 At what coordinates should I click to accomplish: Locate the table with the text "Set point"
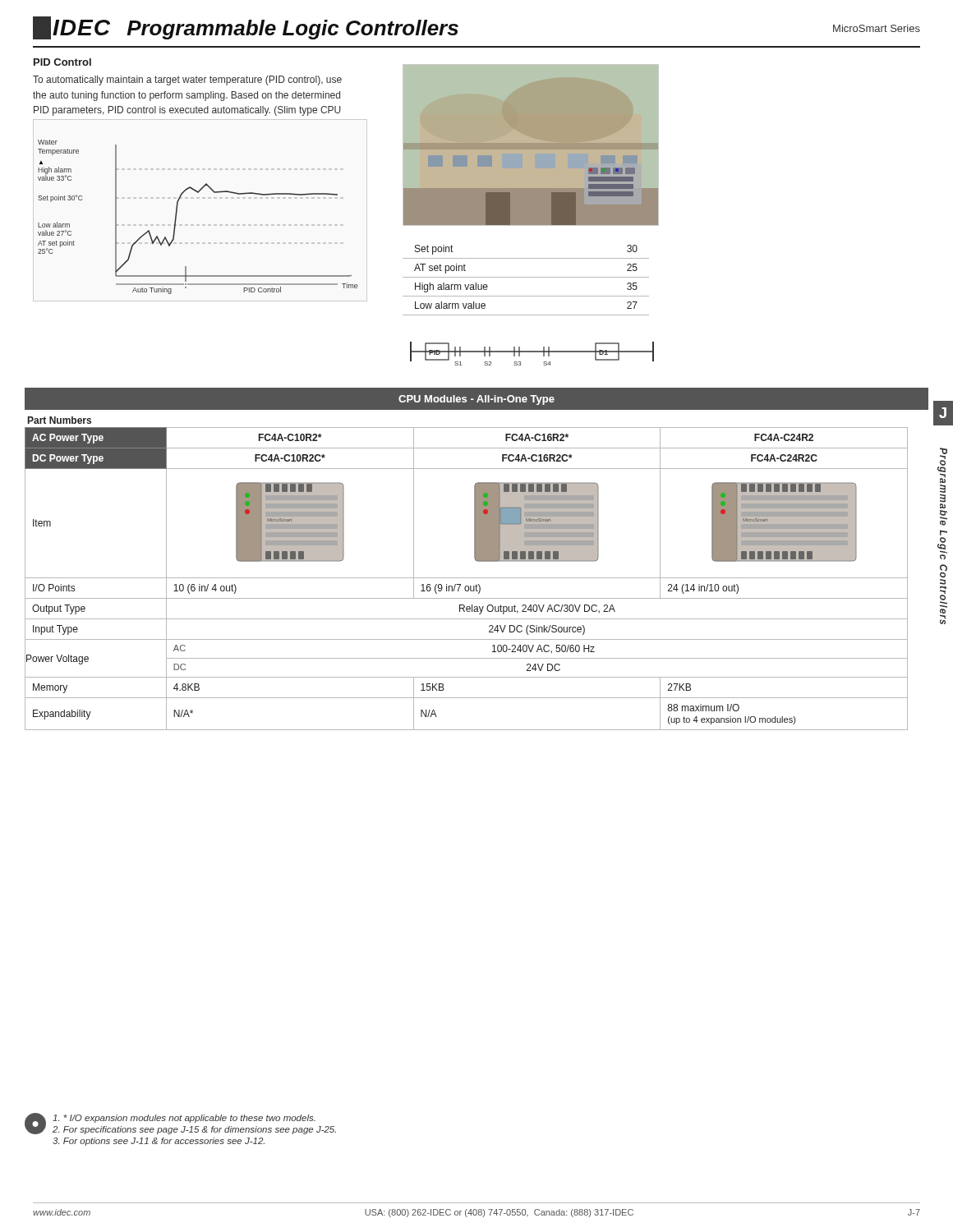526,278
